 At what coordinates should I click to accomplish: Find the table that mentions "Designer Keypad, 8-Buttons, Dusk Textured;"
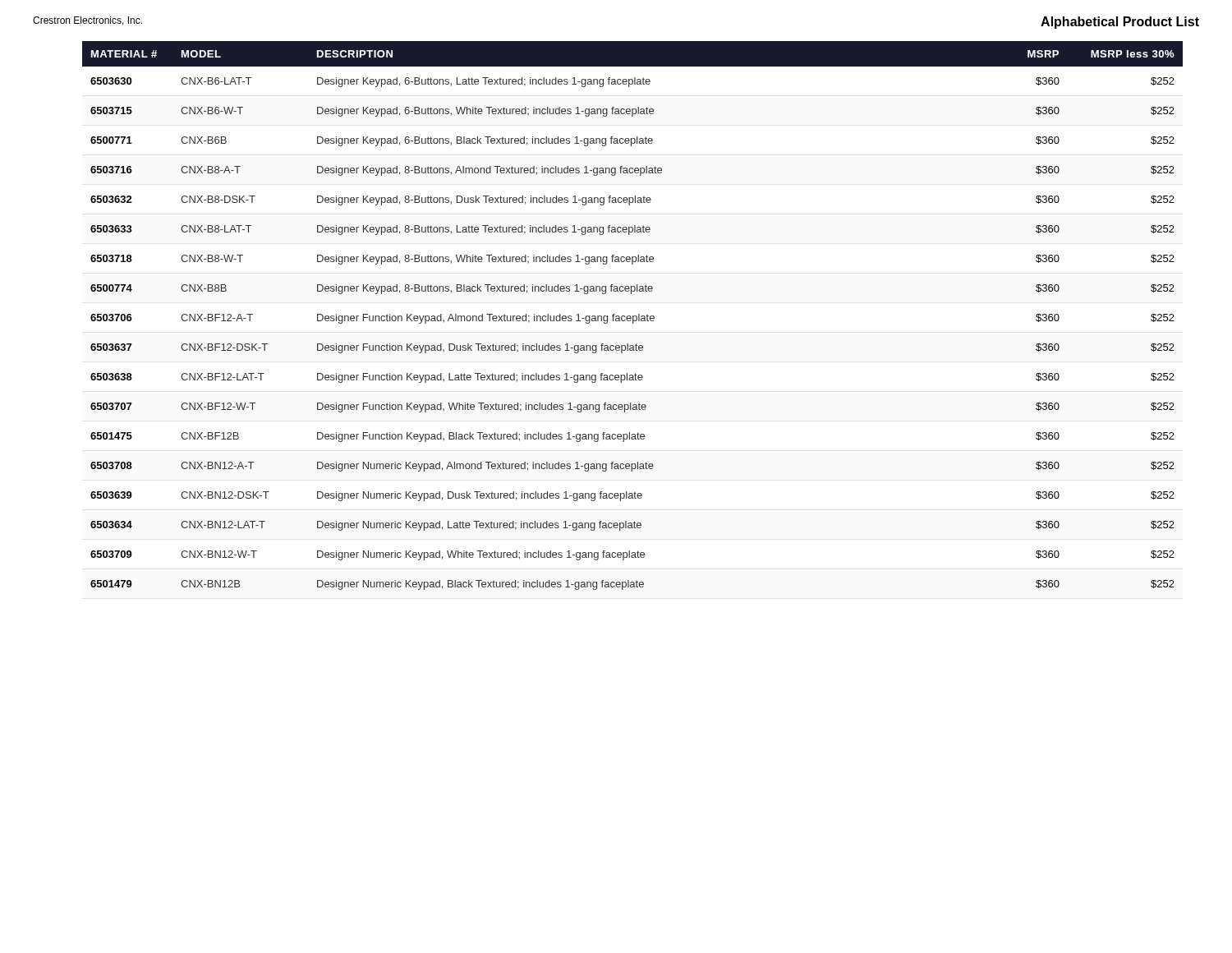point(632,320)
